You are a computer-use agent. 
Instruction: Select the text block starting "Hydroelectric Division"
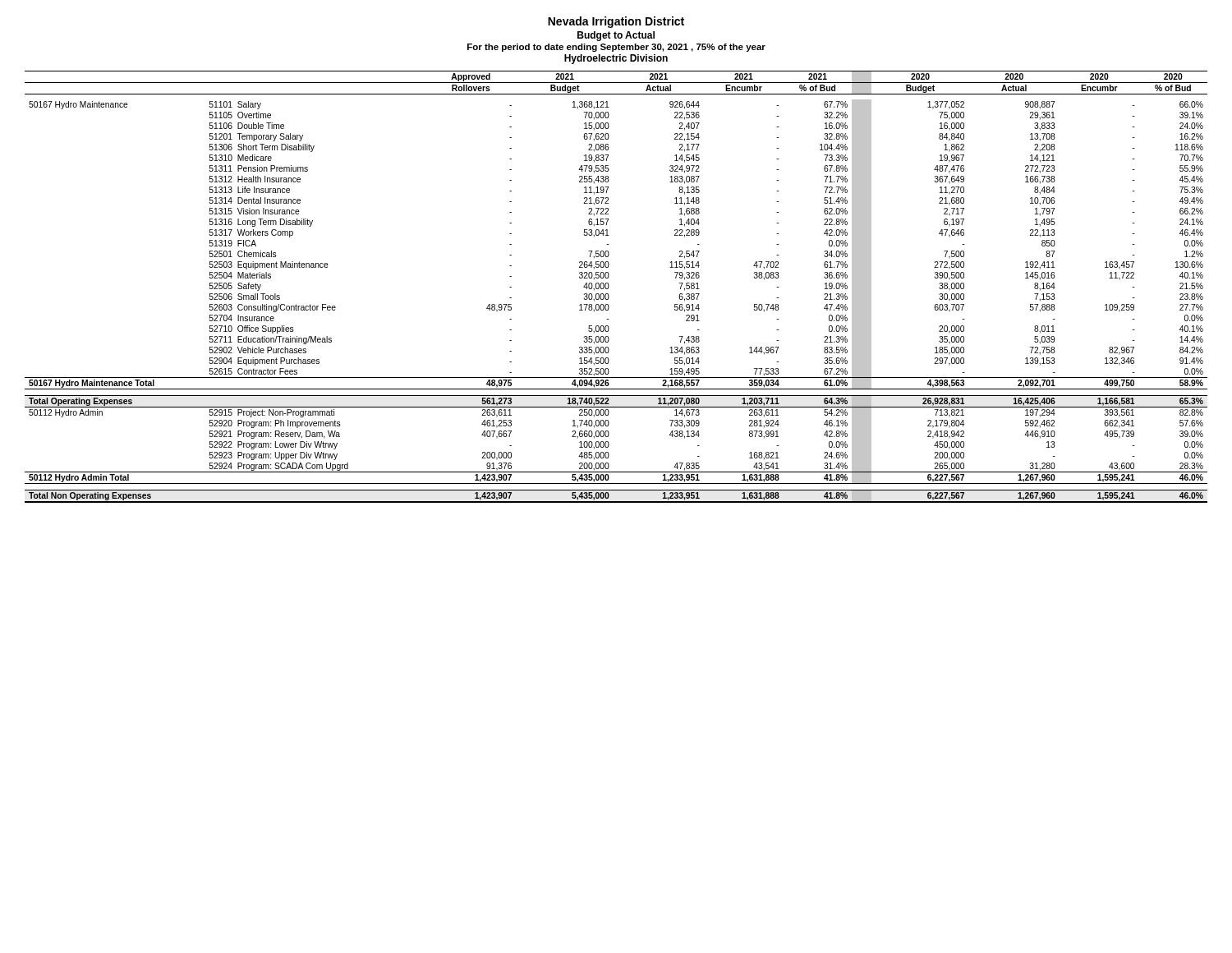click(616, 58)
